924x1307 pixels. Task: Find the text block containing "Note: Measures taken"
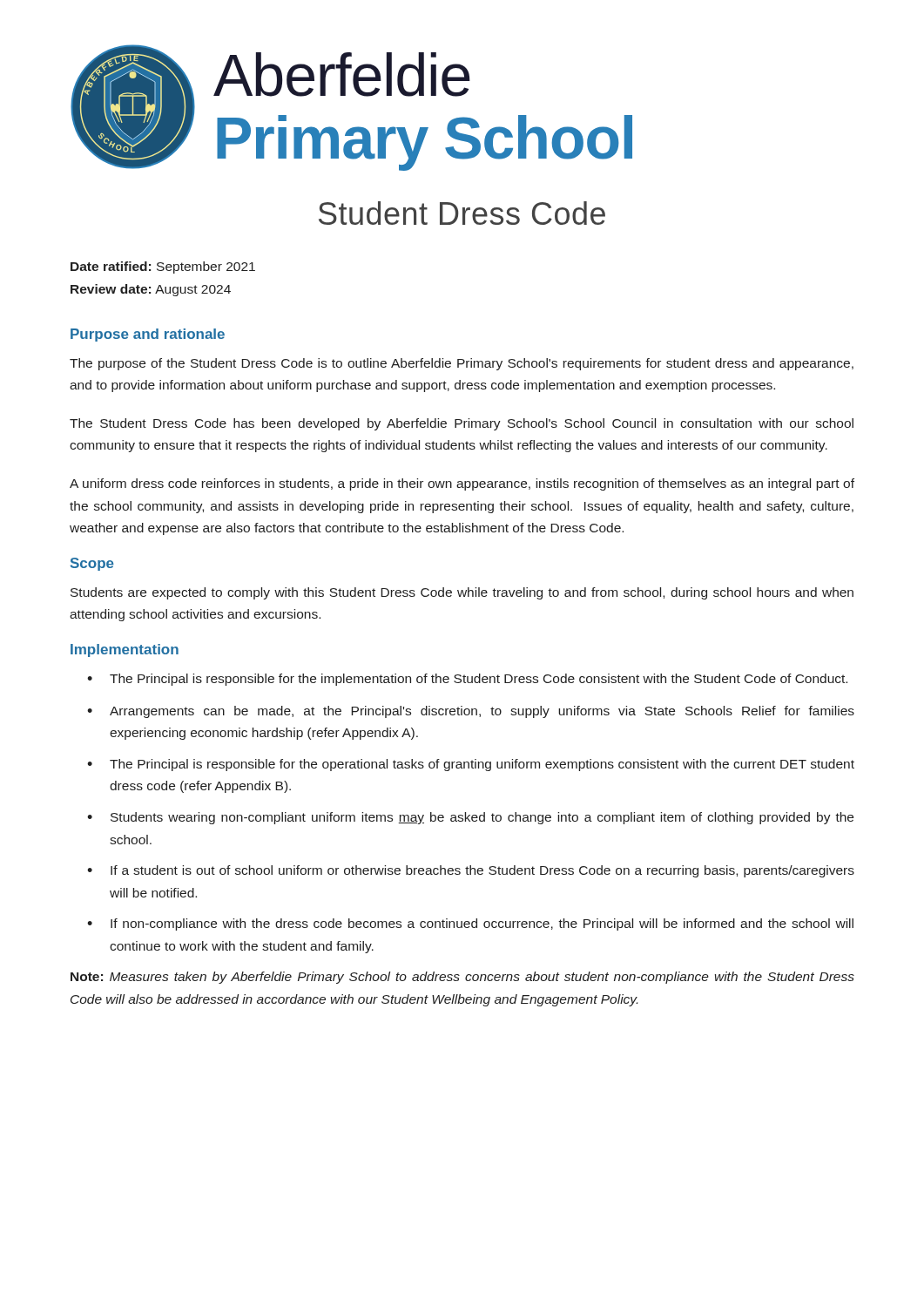462,988
